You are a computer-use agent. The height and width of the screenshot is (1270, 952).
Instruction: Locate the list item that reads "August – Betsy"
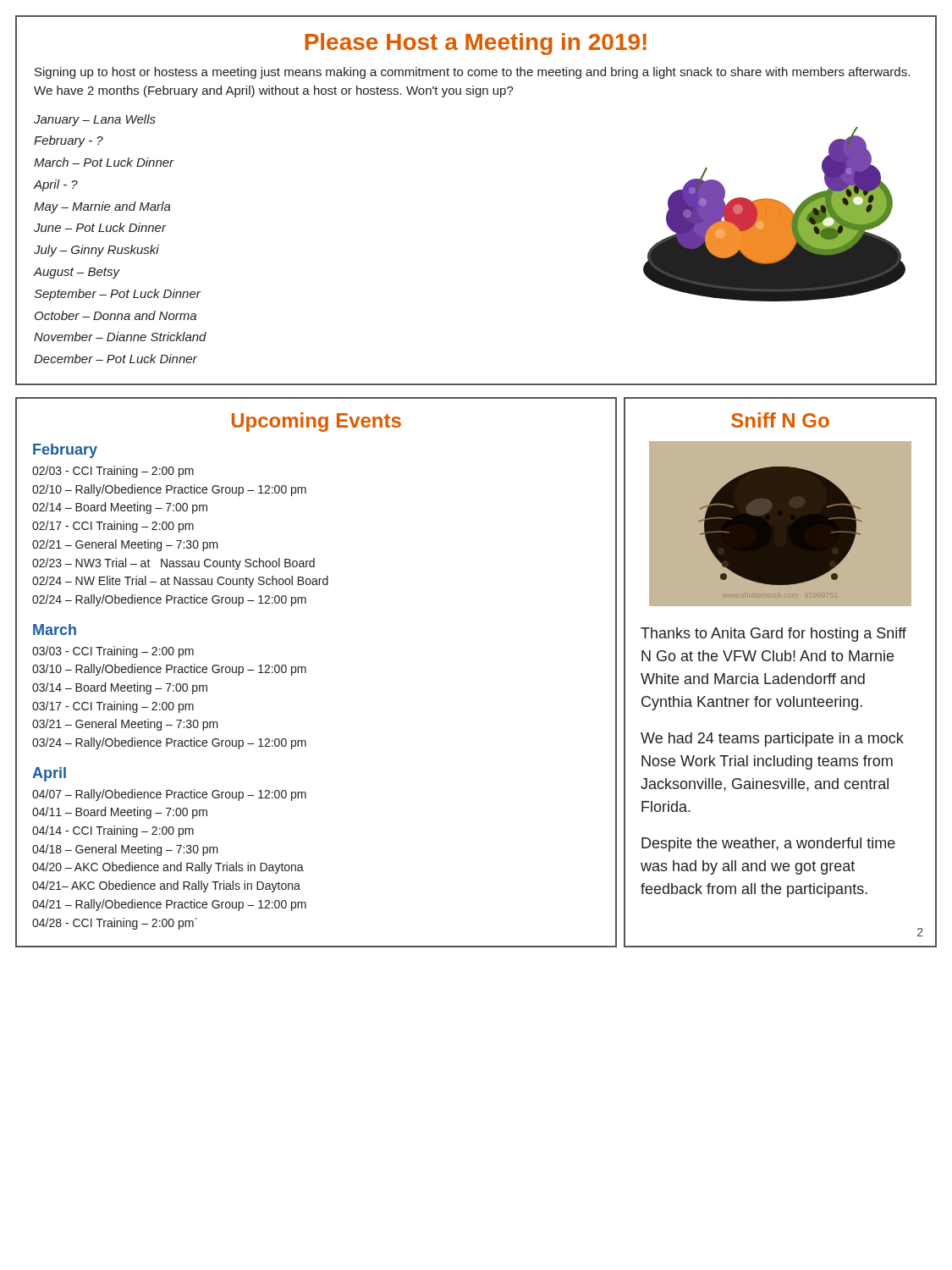coord(77,271)
